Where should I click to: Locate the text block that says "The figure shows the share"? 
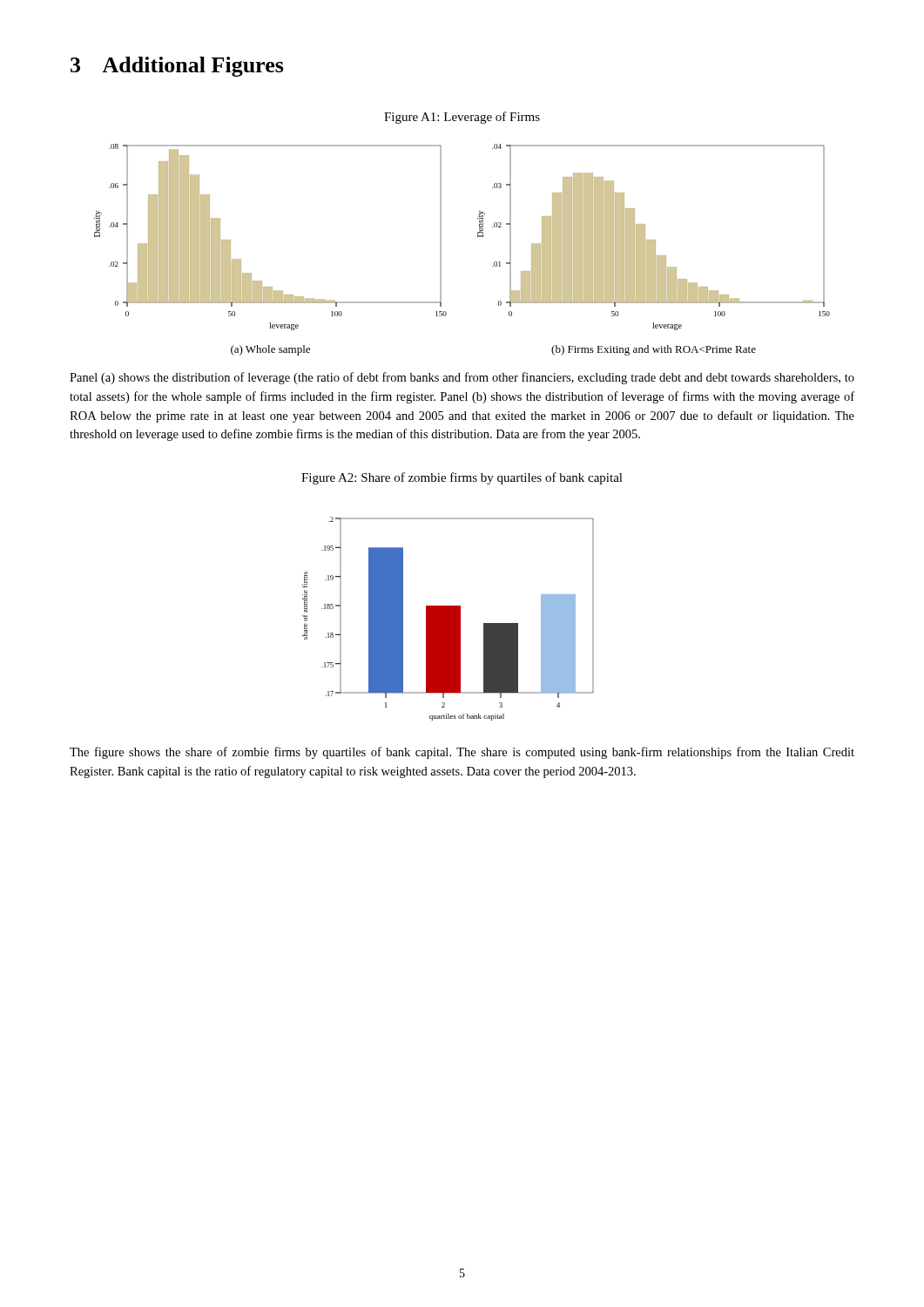(462, 761)
